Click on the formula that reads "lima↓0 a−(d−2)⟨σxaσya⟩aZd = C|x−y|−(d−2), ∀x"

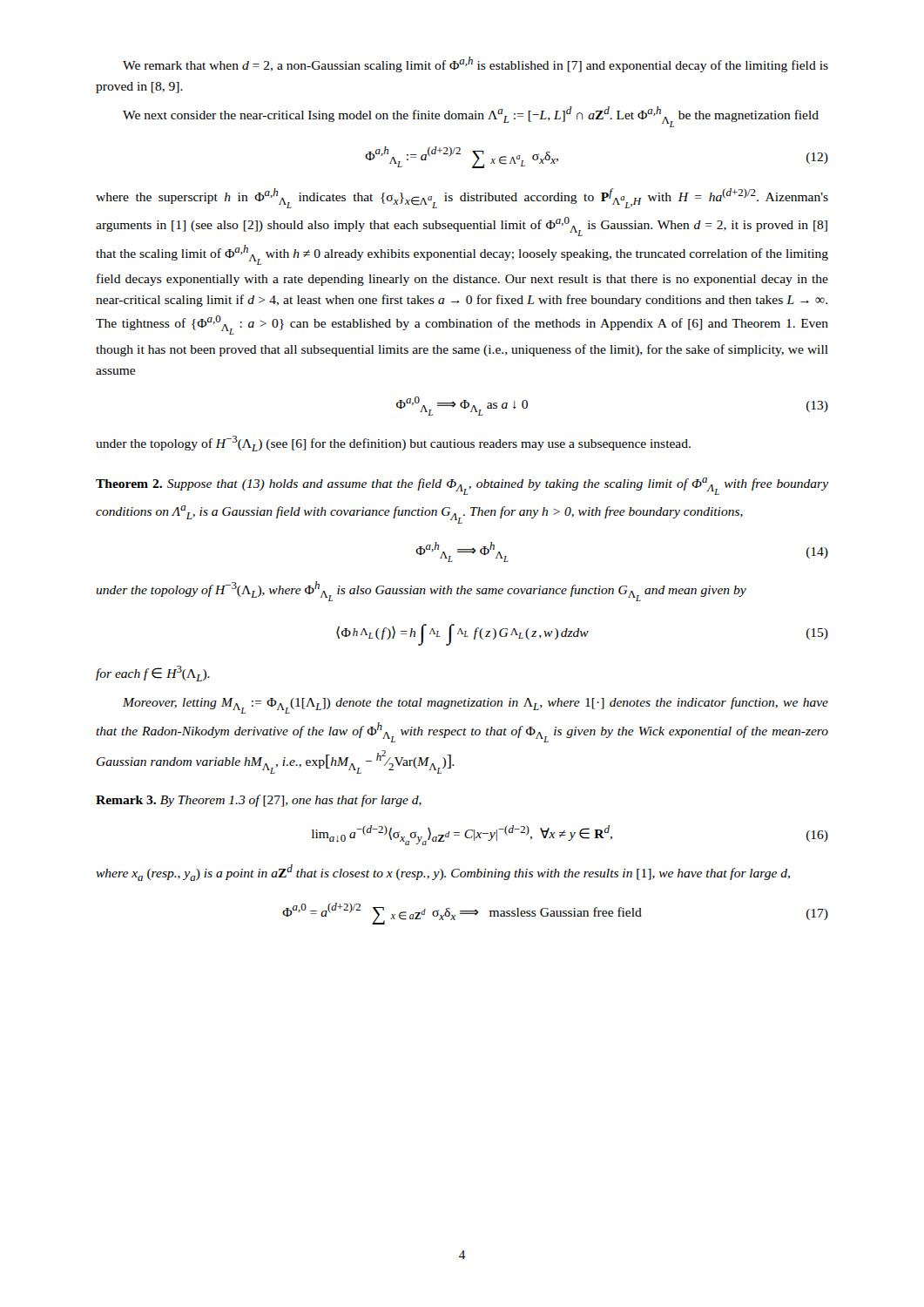pyautogui.click(x=462, y=835)
